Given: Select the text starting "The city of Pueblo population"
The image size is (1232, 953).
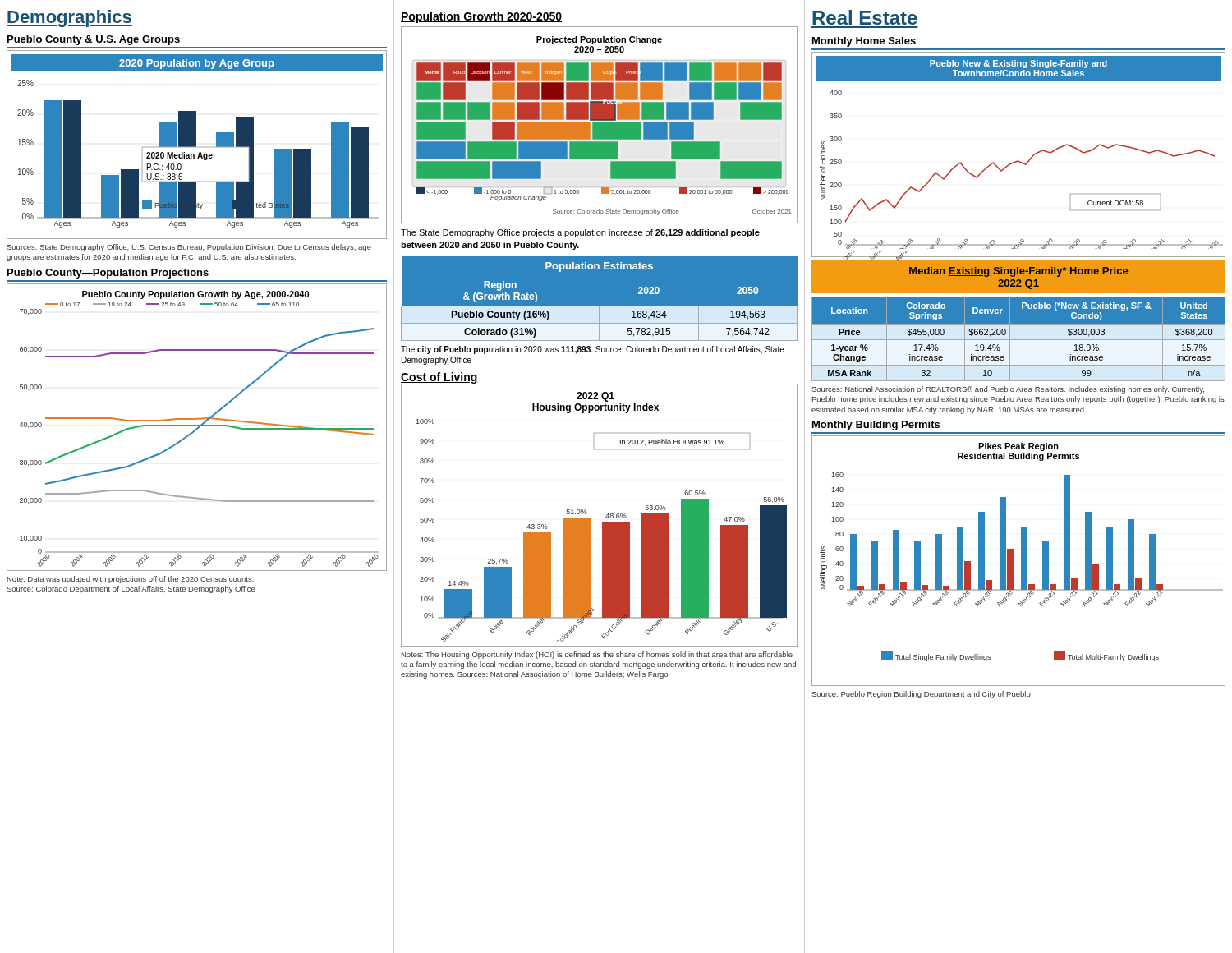Looking at the screenshot, I should coord(592,355).
